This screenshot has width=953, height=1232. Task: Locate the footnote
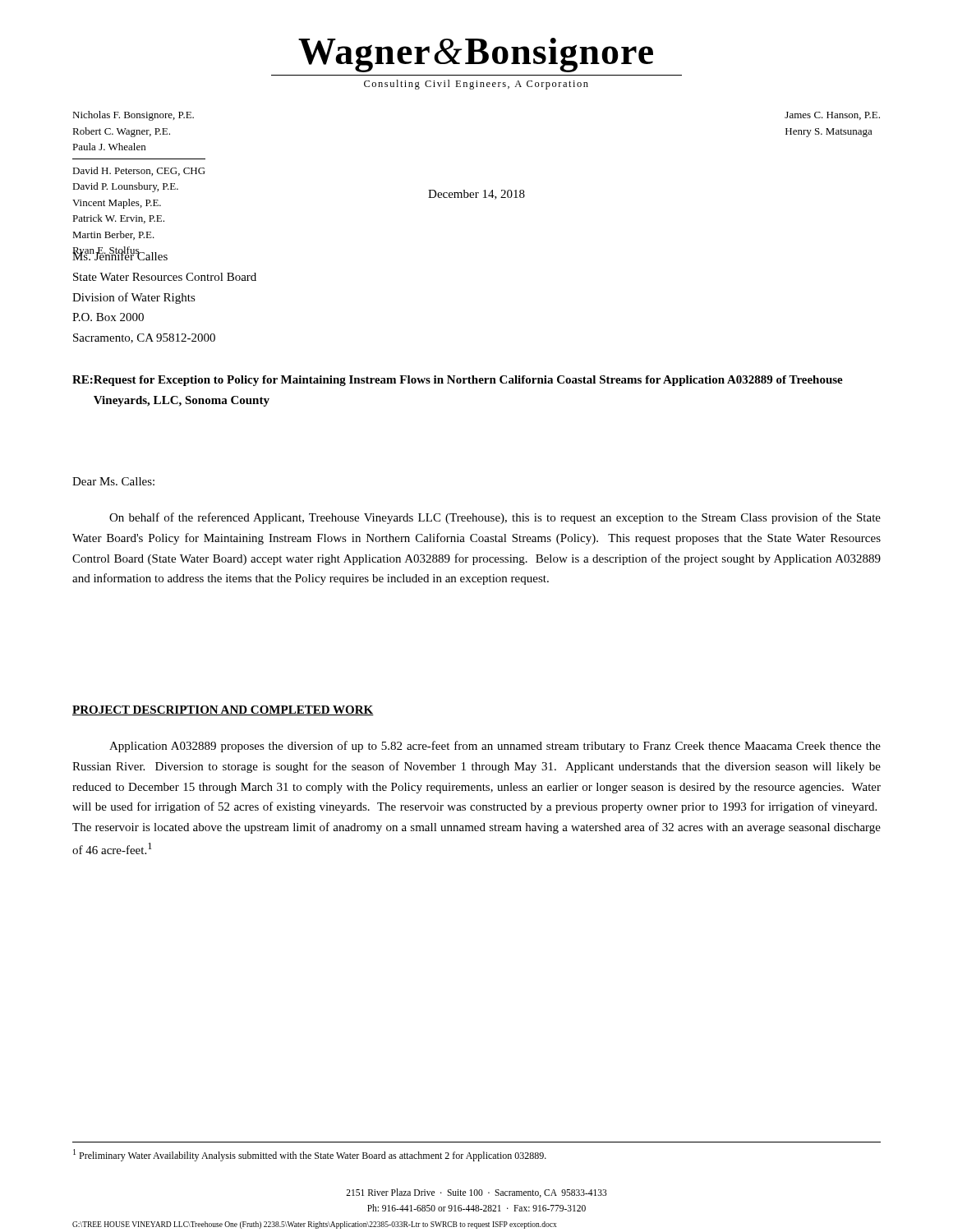click(309, 1154)
